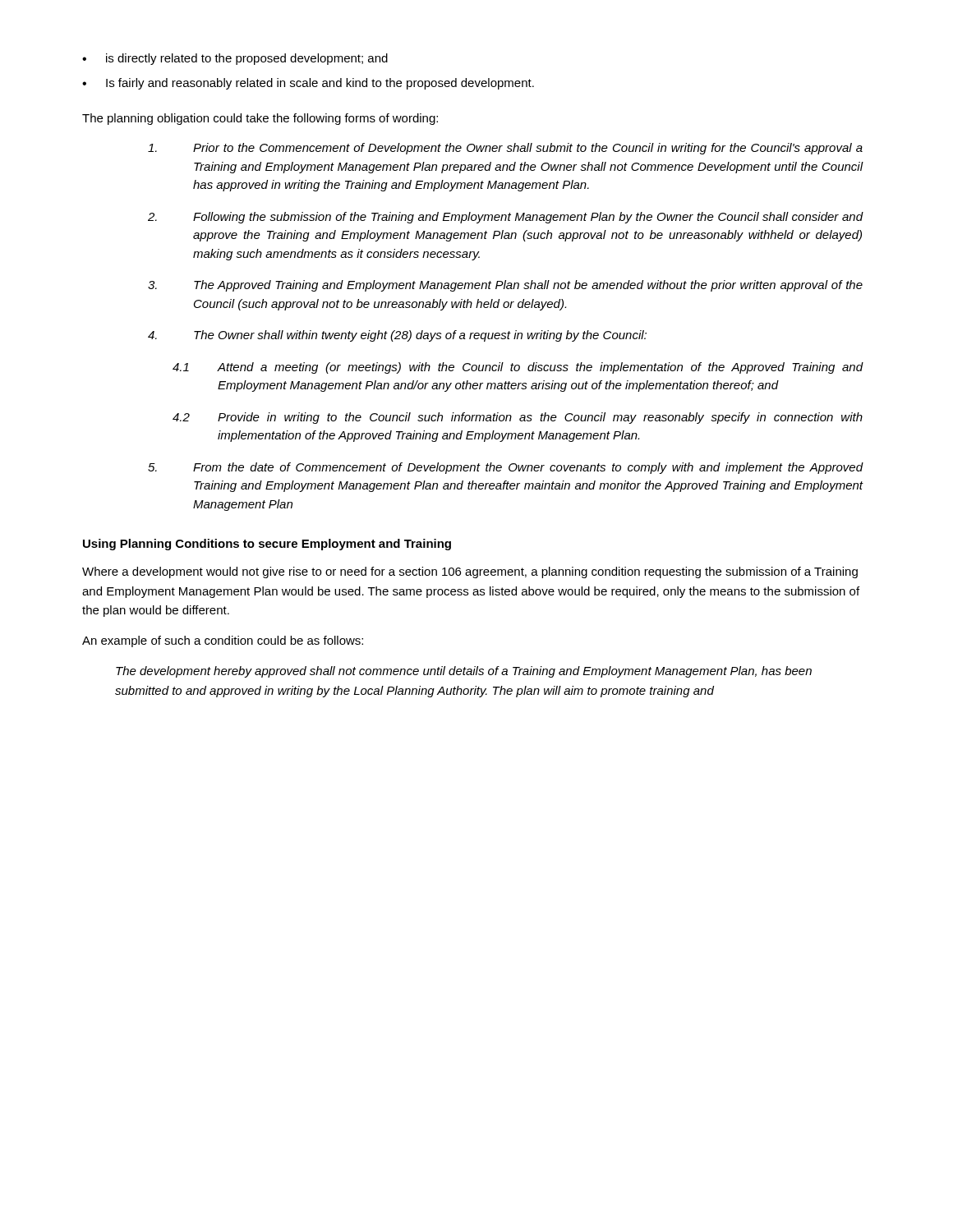Locate the list item with the text "5. From the date of Commencement"
The height and width of the screenshot is (1232, 953).
505,486
